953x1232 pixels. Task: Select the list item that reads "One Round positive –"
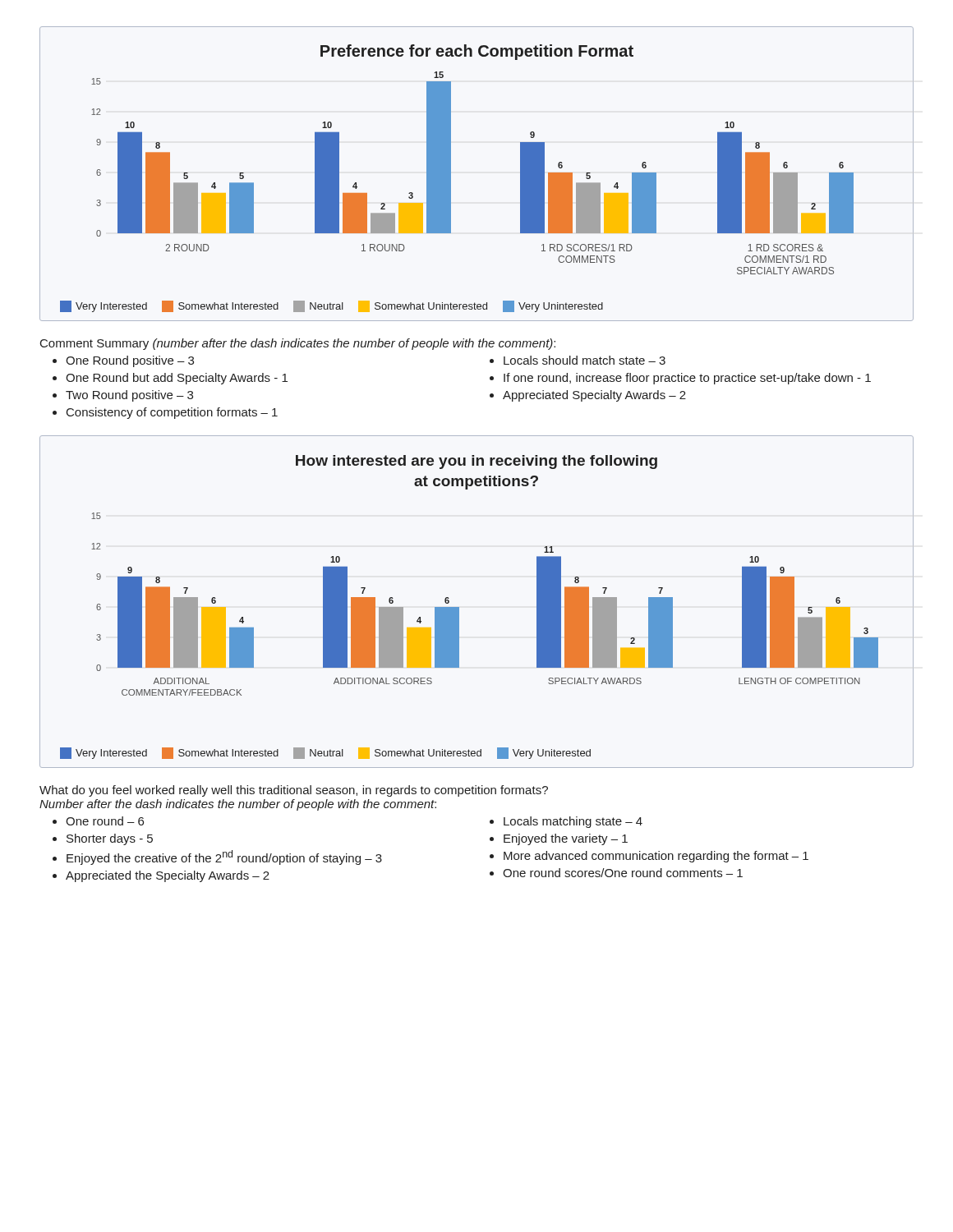(x=130, y=360)
